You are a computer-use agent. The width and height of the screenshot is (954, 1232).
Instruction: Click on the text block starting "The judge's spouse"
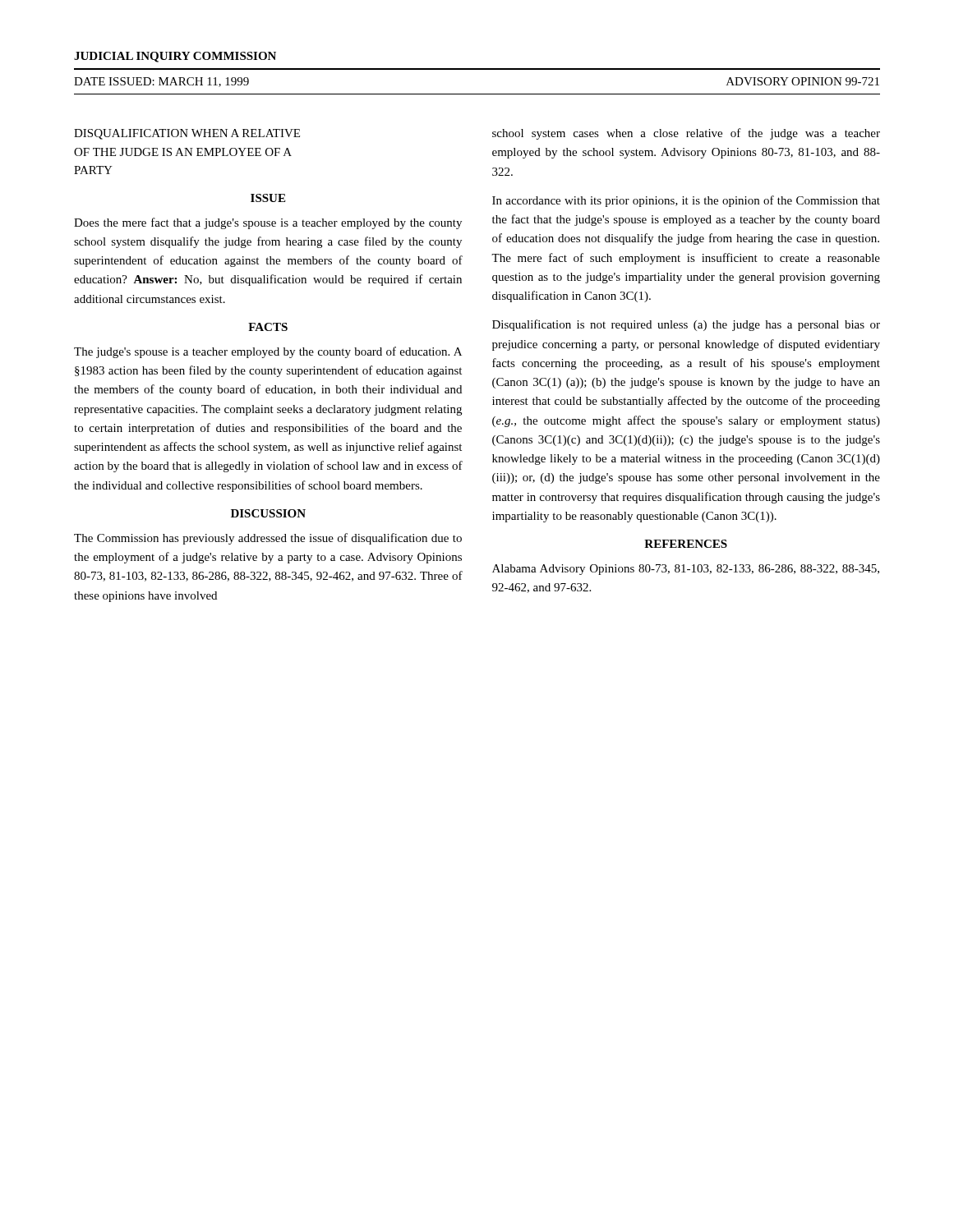(268, 418)
